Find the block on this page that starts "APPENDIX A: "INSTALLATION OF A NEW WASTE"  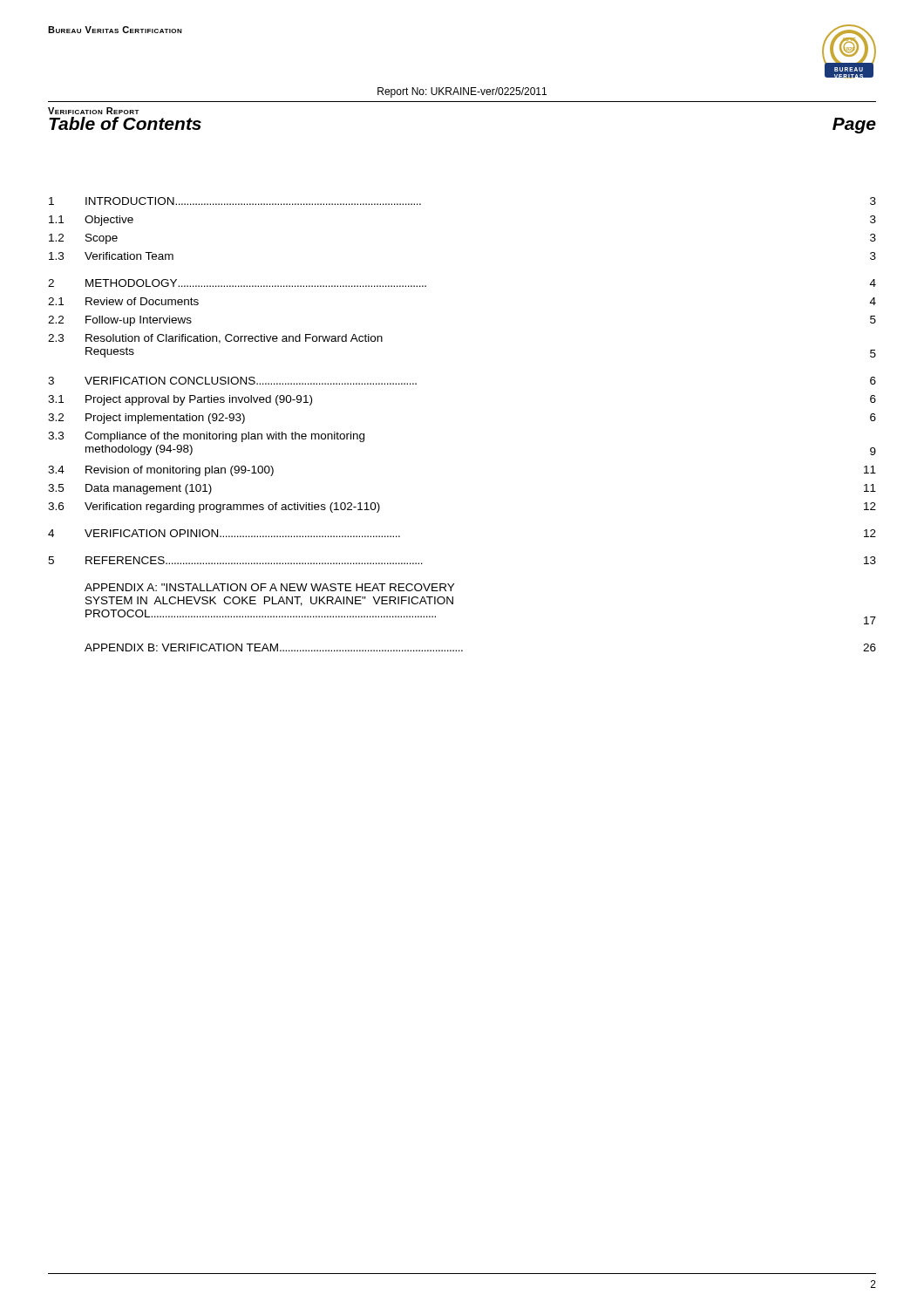(x=462, y=604)
